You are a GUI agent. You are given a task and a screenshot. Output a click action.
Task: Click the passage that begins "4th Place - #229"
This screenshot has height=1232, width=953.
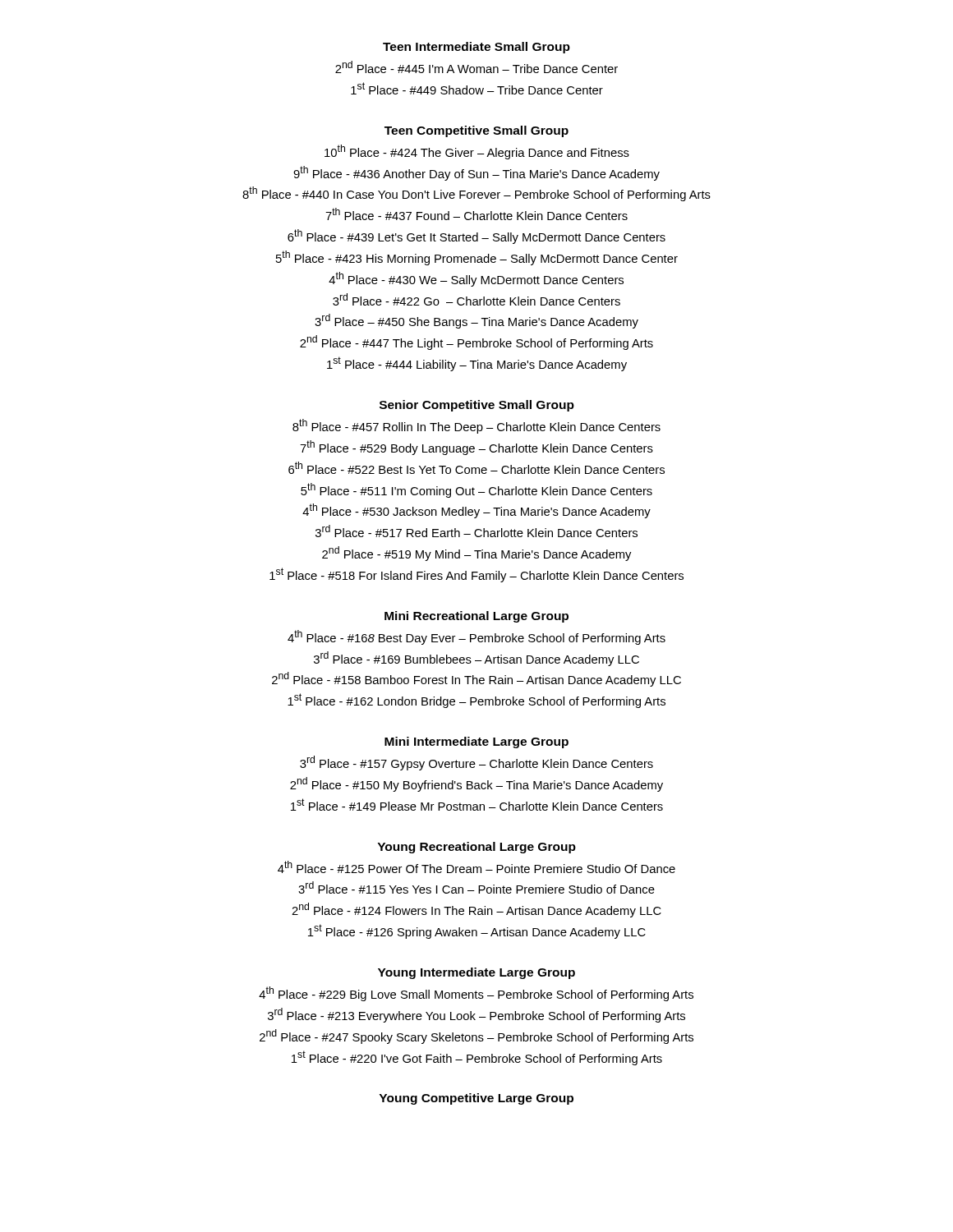476,993
